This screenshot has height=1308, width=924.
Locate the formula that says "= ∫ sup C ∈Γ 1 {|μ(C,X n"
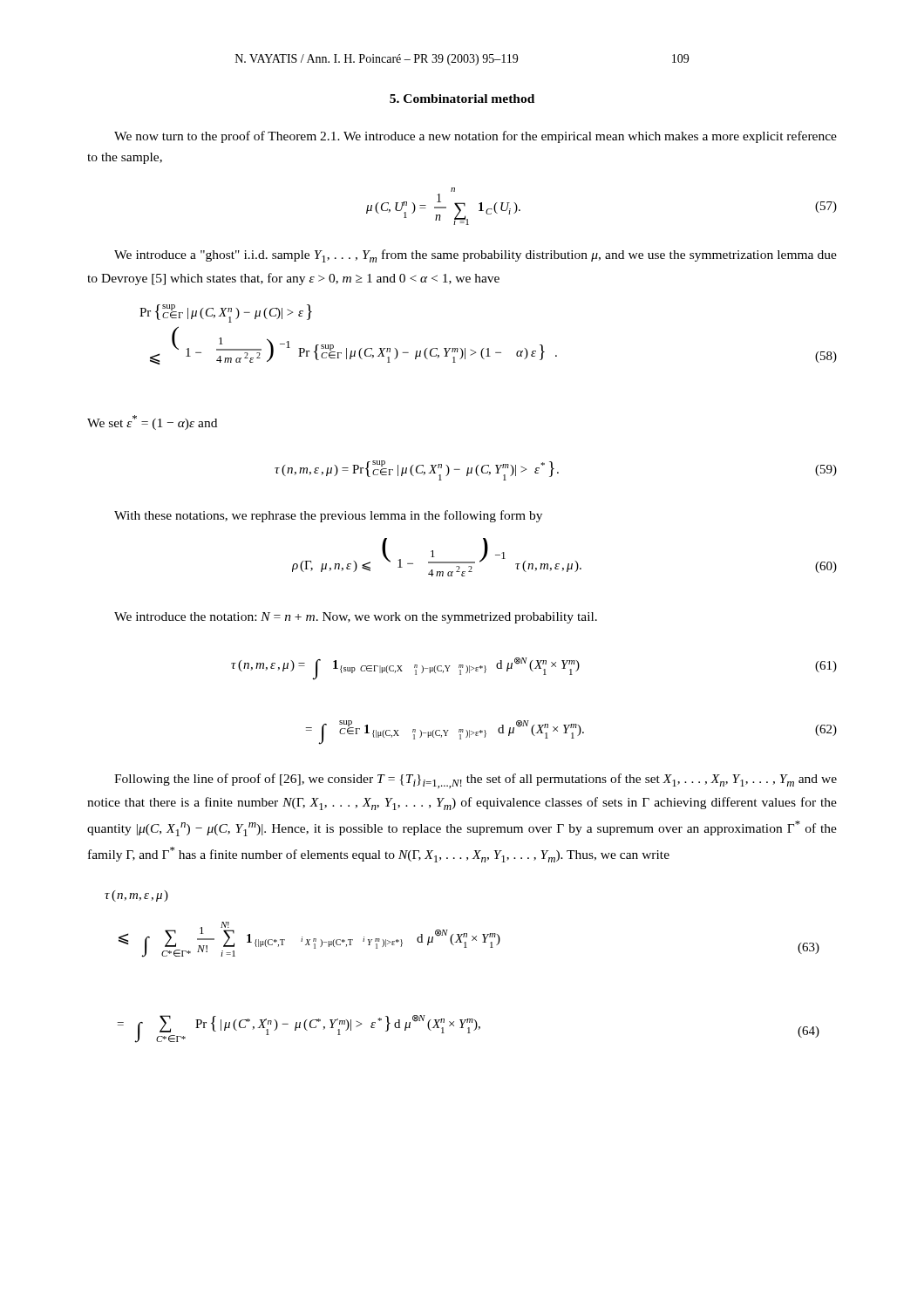534,729
